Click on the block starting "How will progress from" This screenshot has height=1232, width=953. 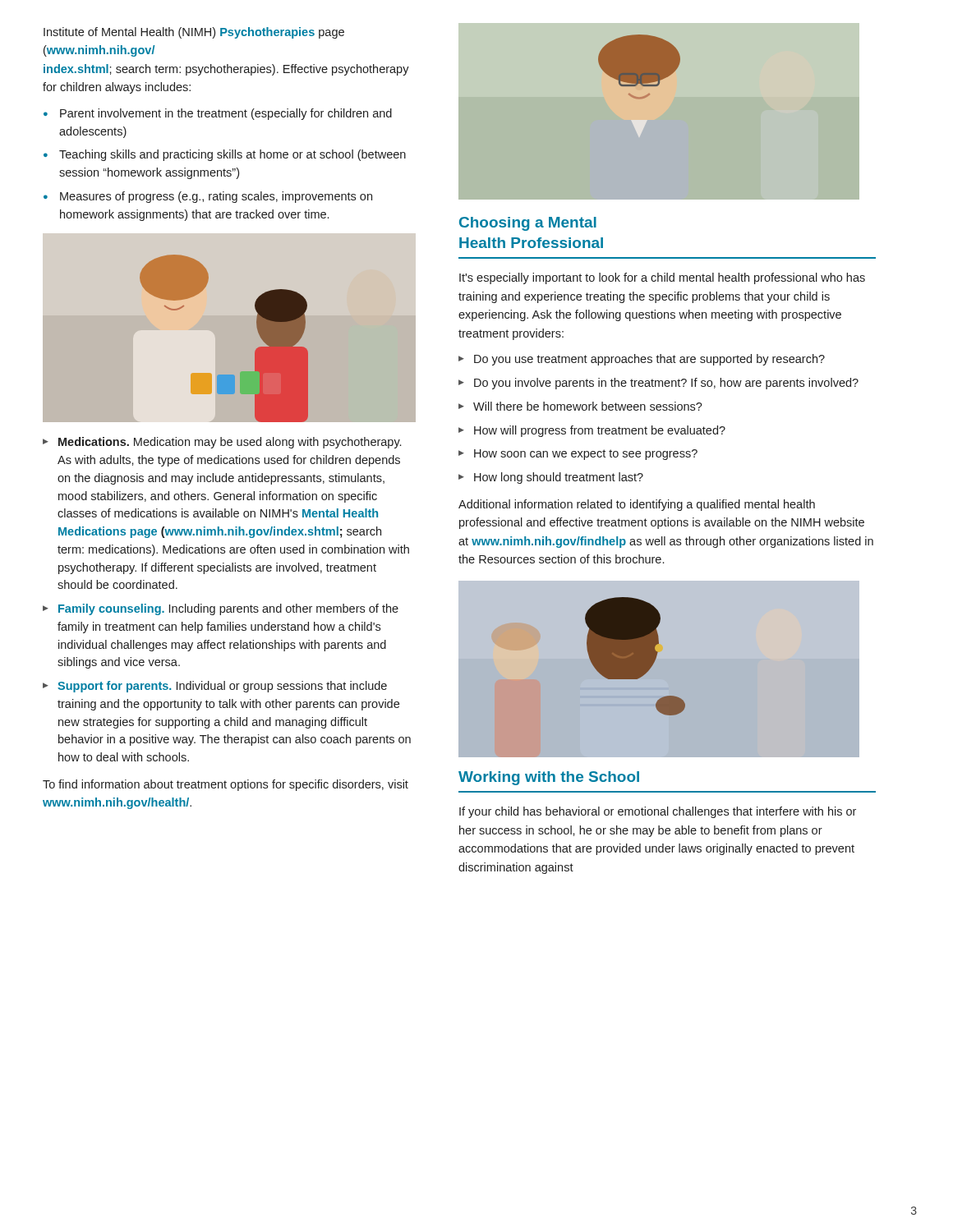point(667,431)
